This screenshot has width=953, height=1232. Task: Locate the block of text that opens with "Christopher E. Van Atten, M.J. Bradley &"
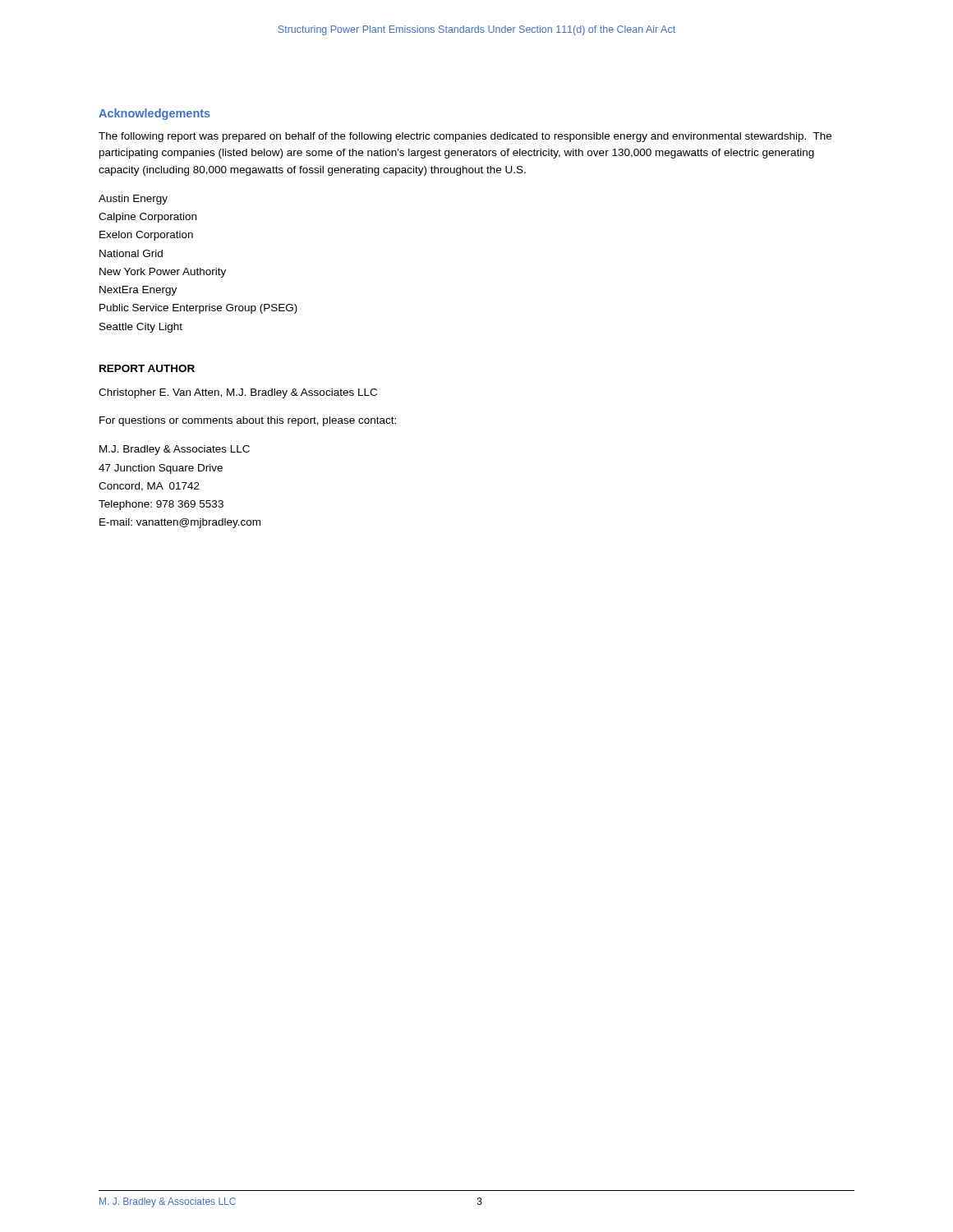click(x=238, y=392)
